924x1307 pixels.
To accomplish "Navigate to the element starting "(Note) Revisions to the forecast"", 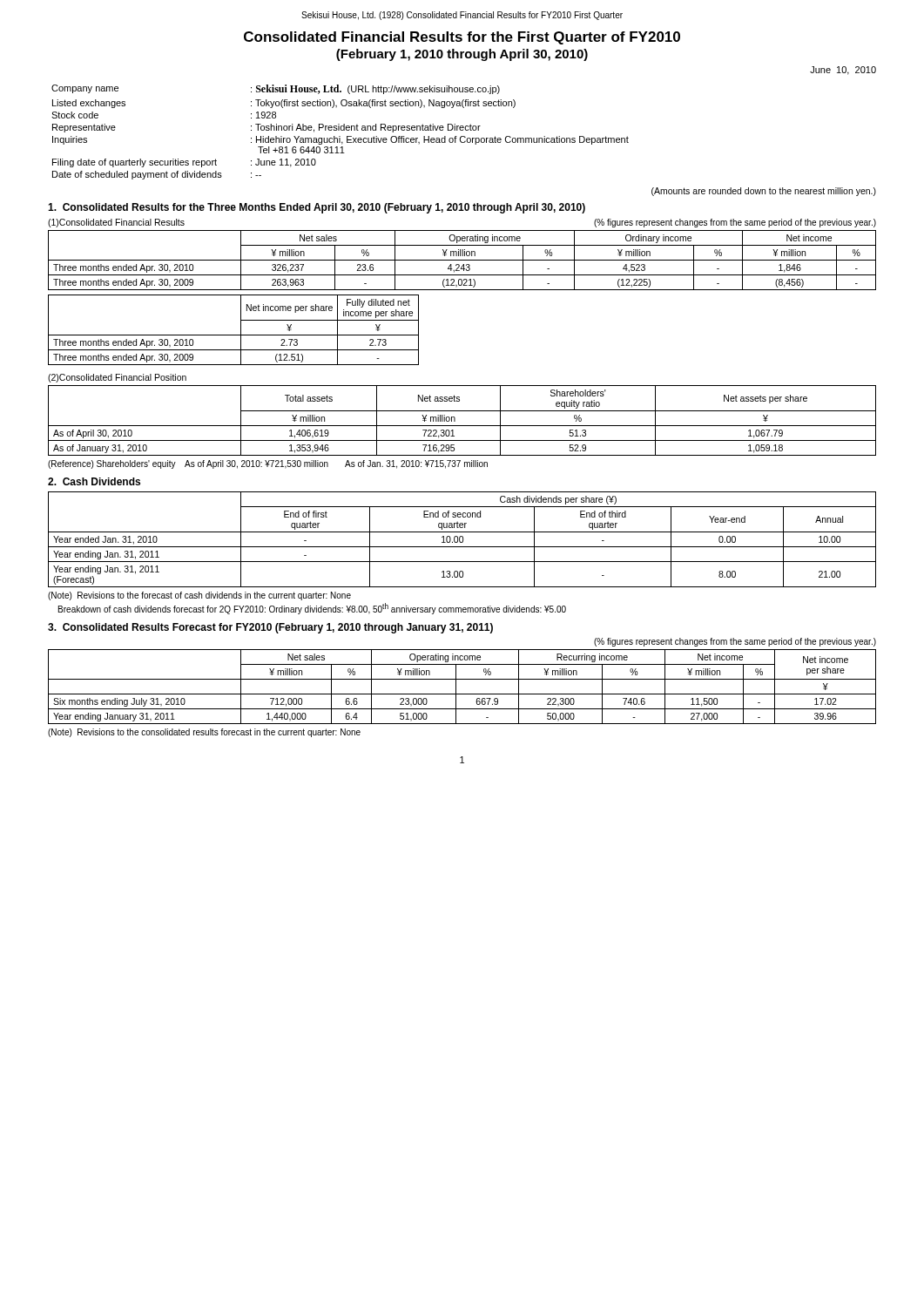I will [199, 596].
